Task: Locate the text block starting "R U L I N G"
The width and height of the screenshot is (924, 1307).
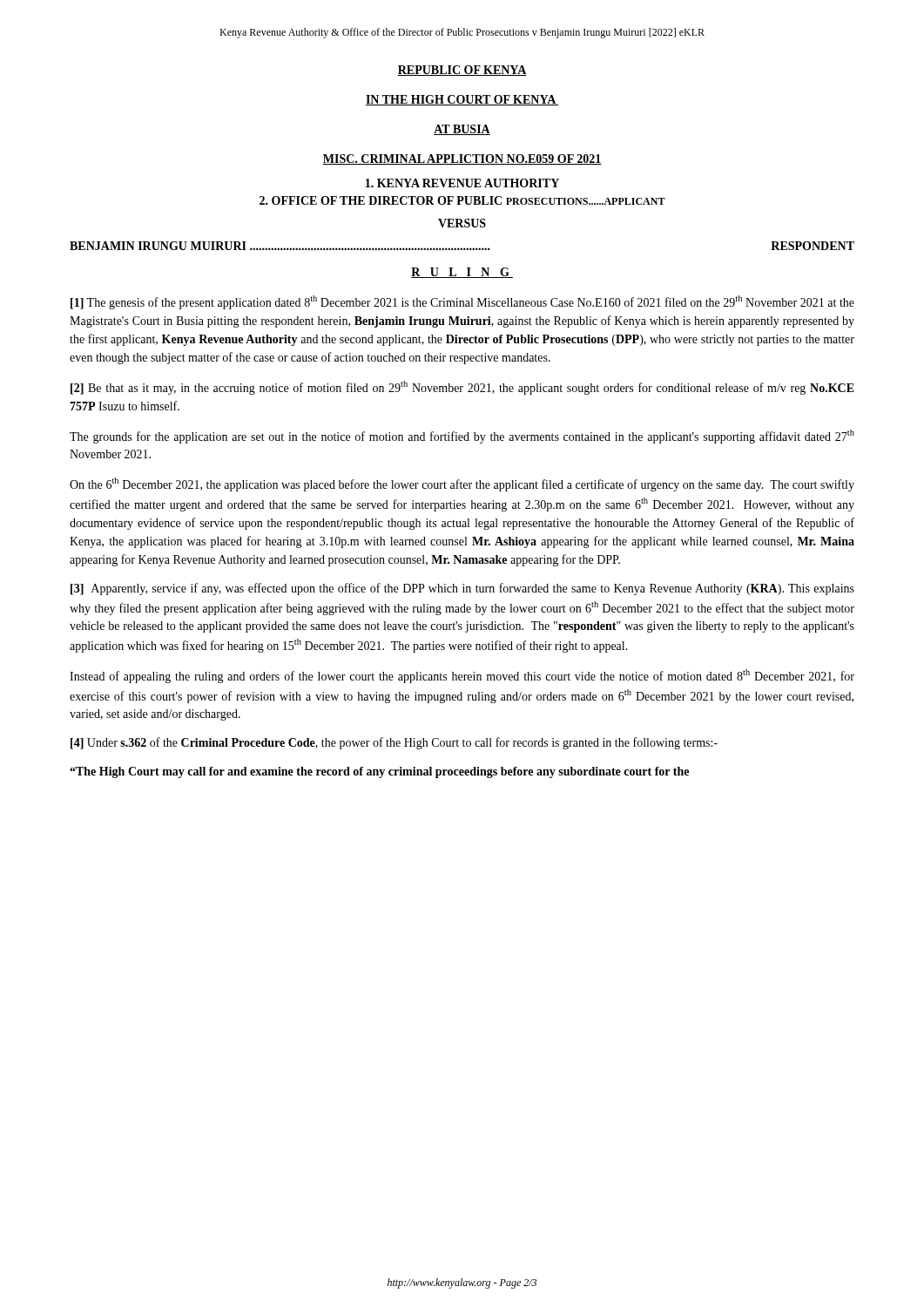Action: tap(462, 273)
